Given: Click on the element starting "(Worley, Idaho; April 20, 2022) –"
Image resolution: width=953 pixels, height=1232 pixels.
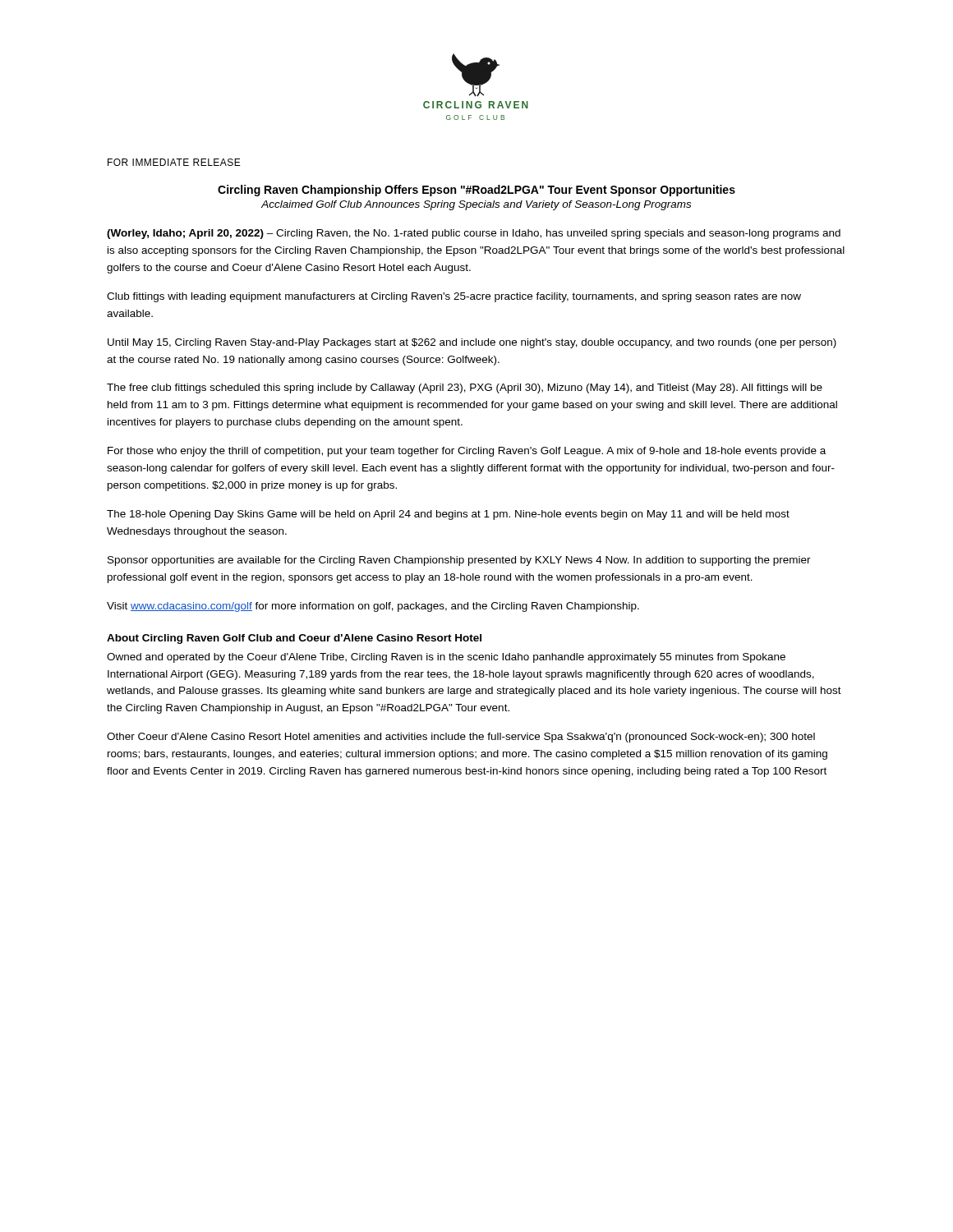Looking at the screenshot, I should click(x=476, y=250).
